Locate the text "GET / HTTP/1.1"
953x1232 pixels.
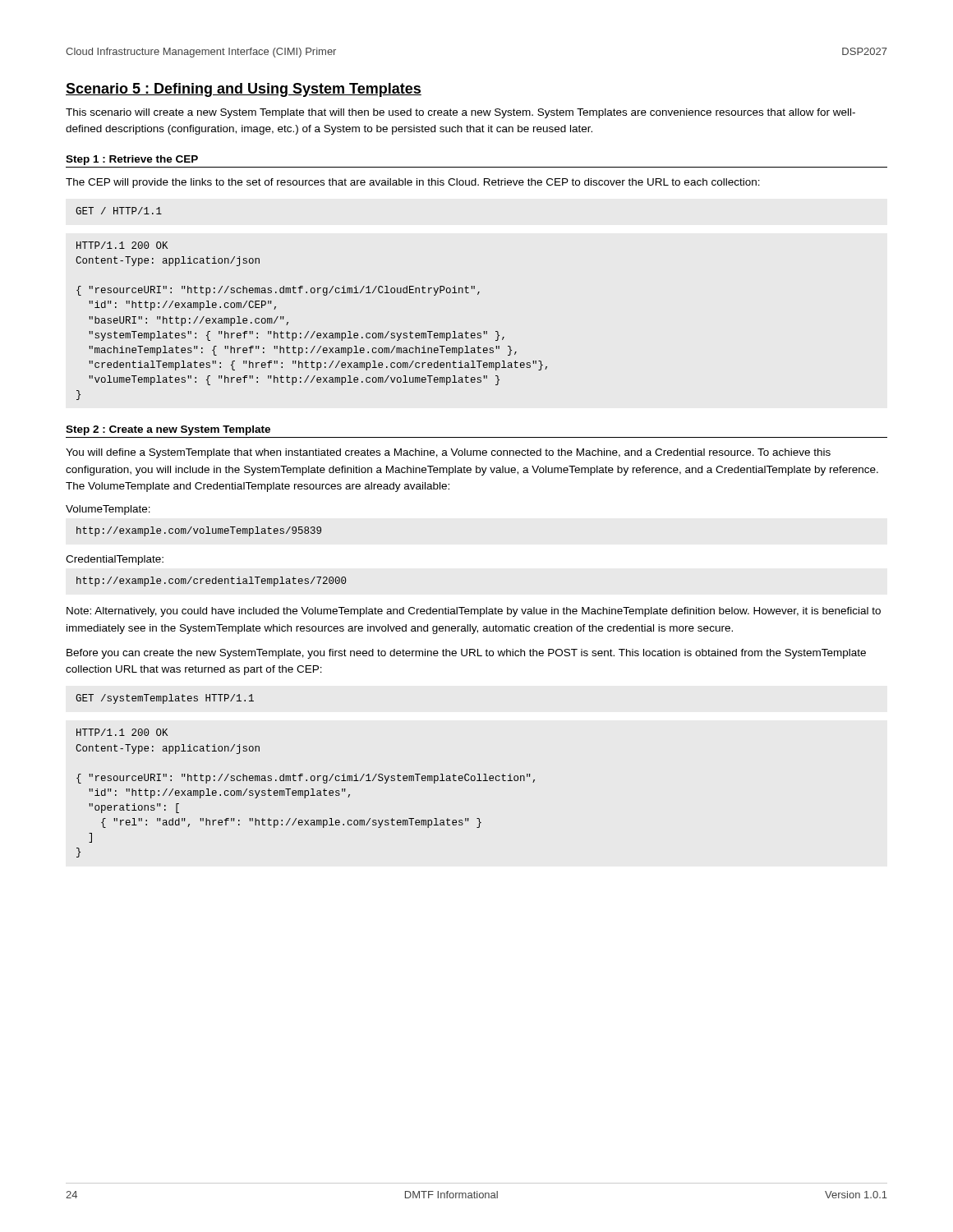(x=119, y=211)
